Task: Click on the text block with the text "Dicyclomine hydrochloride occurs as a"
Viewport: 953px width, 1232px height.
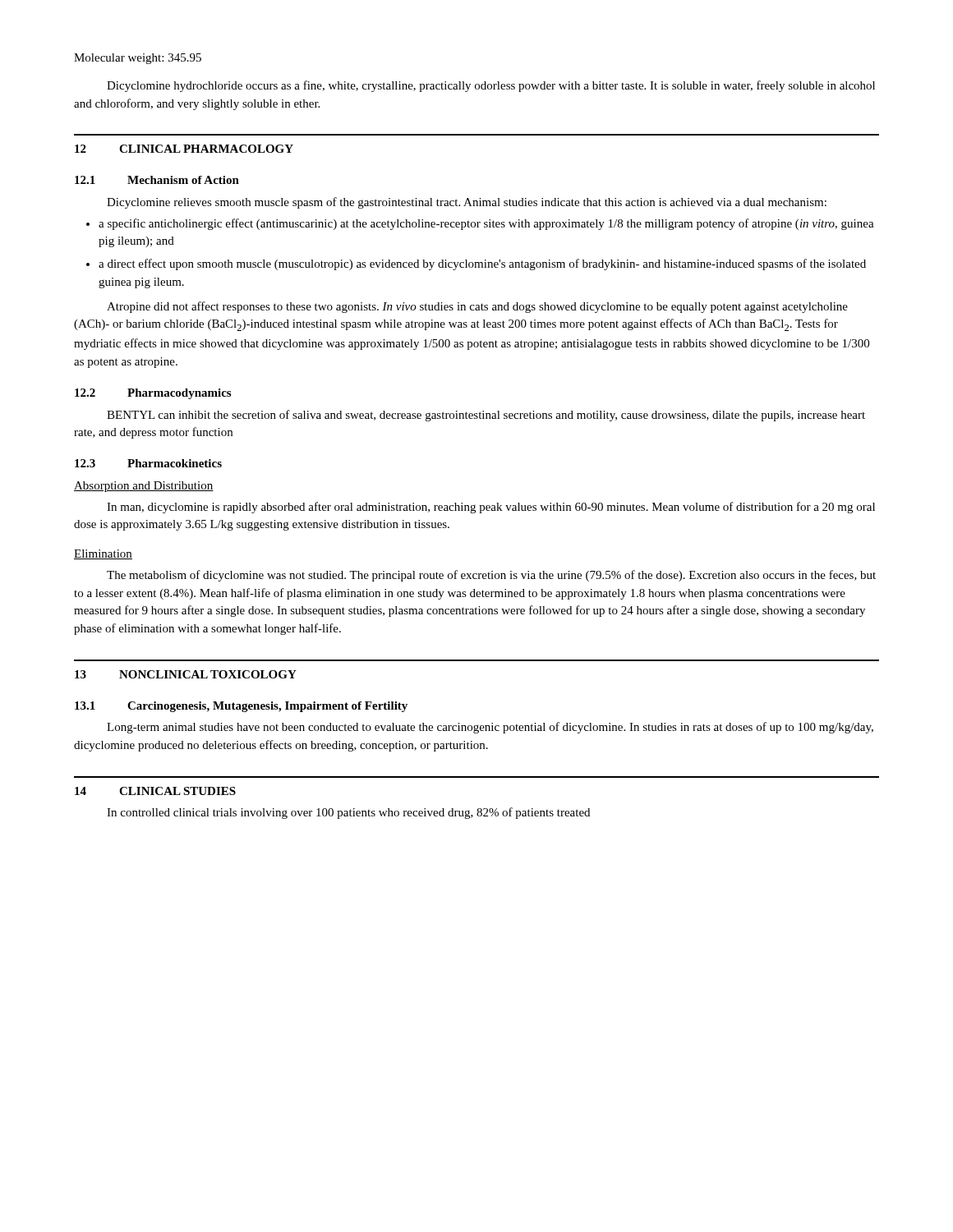Action: click(x=476, y=95)
